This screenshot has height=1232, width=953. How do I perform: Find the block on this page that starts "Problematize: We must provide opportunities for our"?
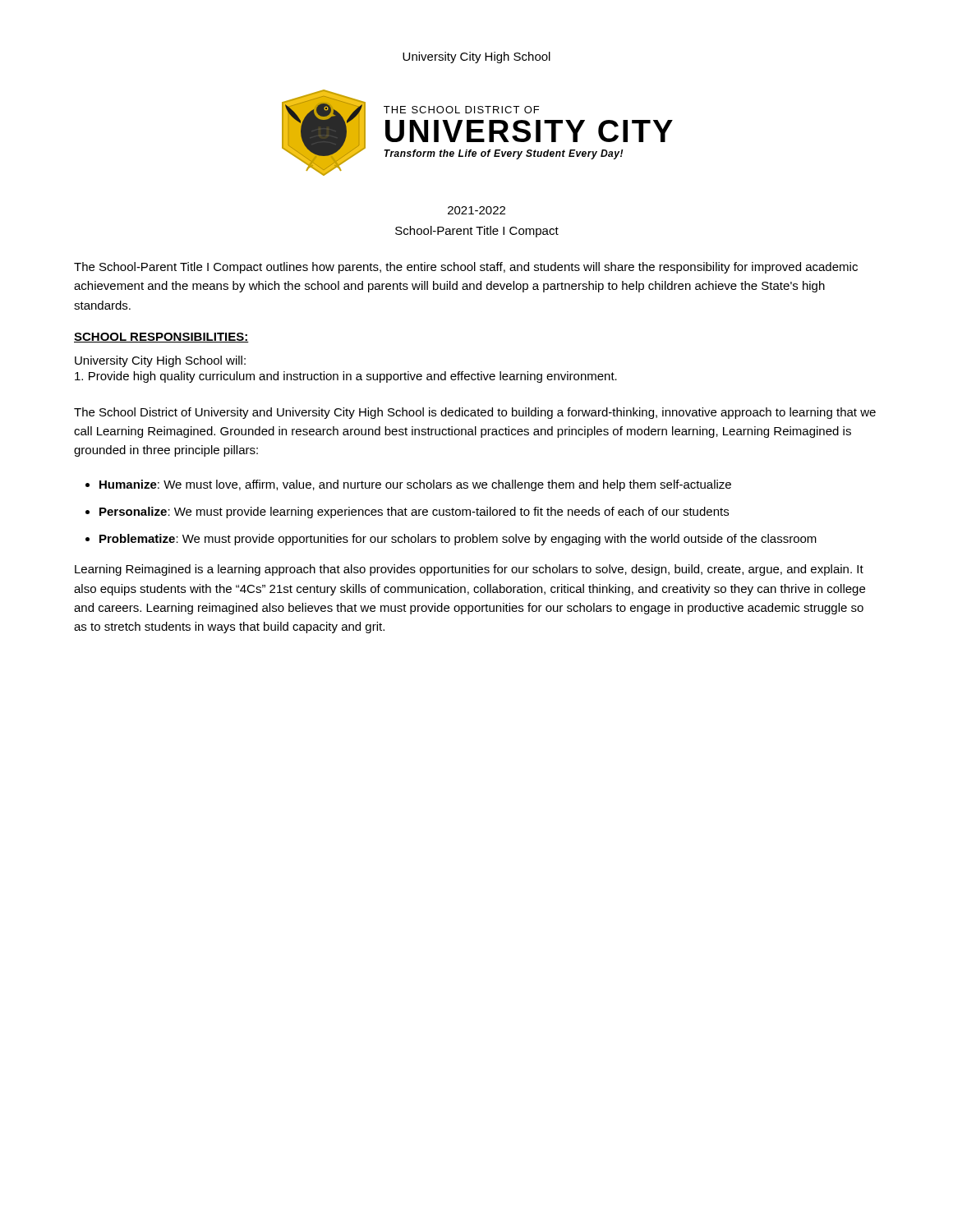[458, 538]
